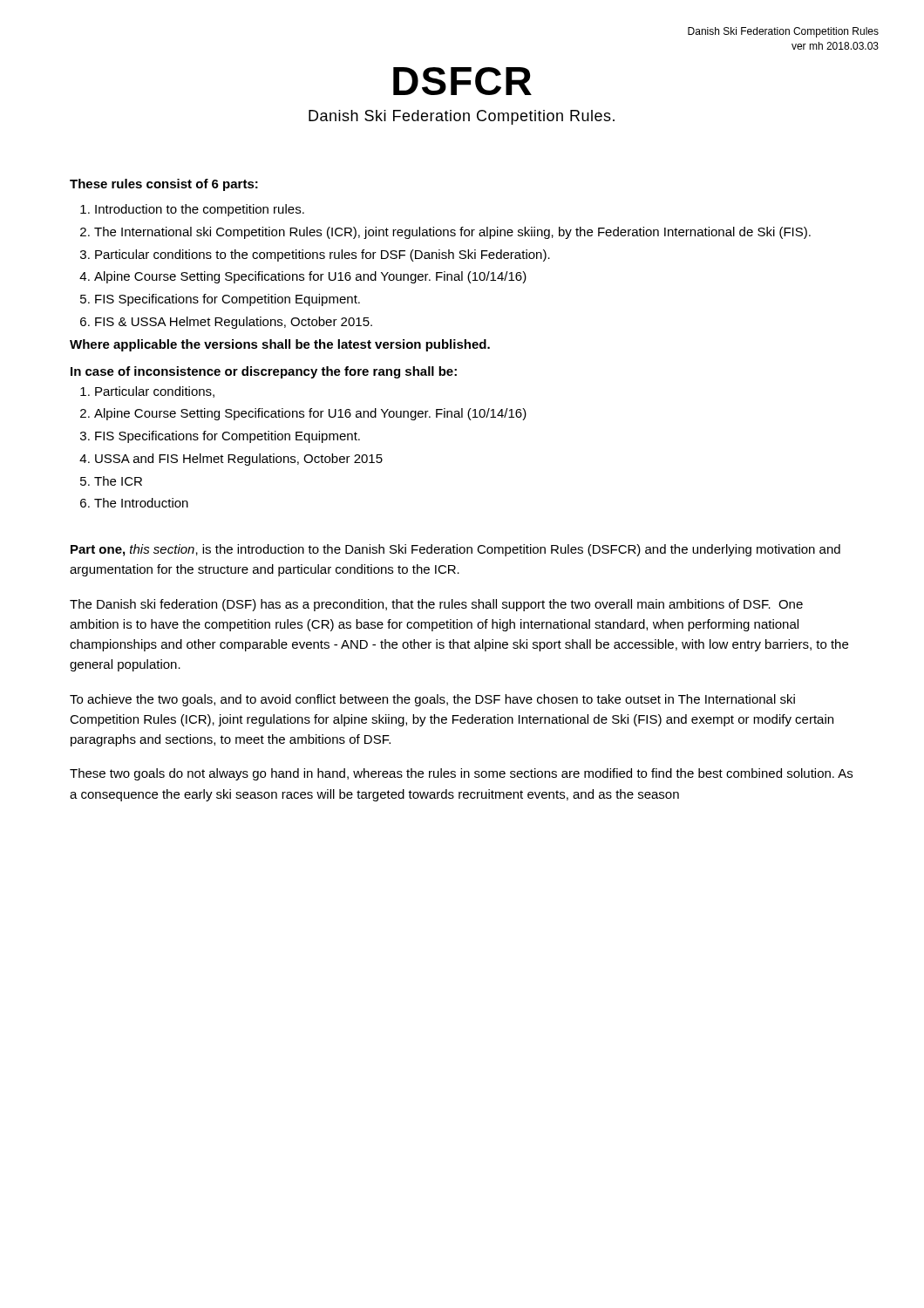Viewport: 924px width, 1308px height.
Task: Click on the text starting "Part one, this section, is the introduction to"
Action: 455,559
